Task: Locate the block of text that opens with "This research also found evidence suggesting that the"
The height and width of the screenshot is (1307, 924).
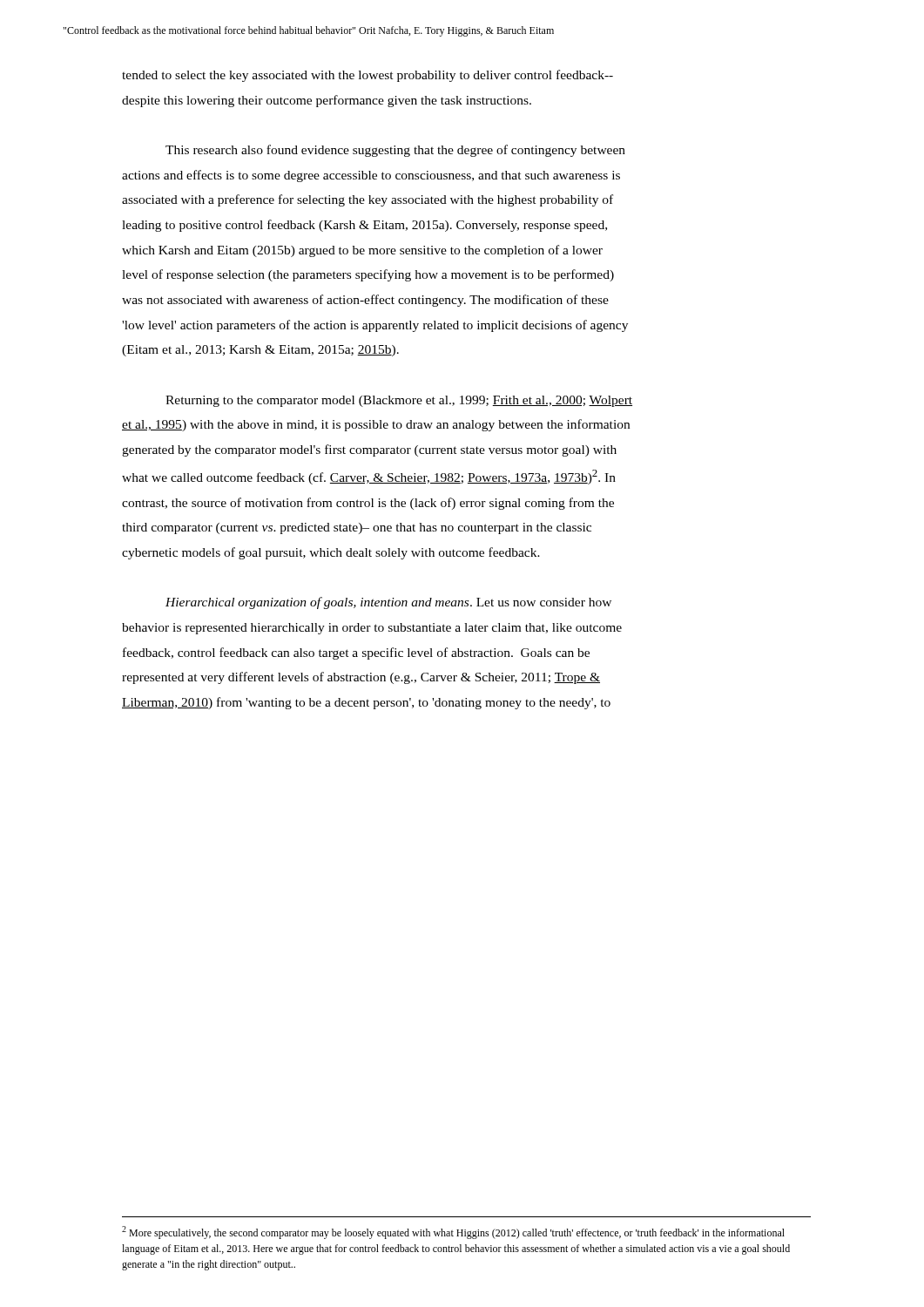Action: point(466,250)
